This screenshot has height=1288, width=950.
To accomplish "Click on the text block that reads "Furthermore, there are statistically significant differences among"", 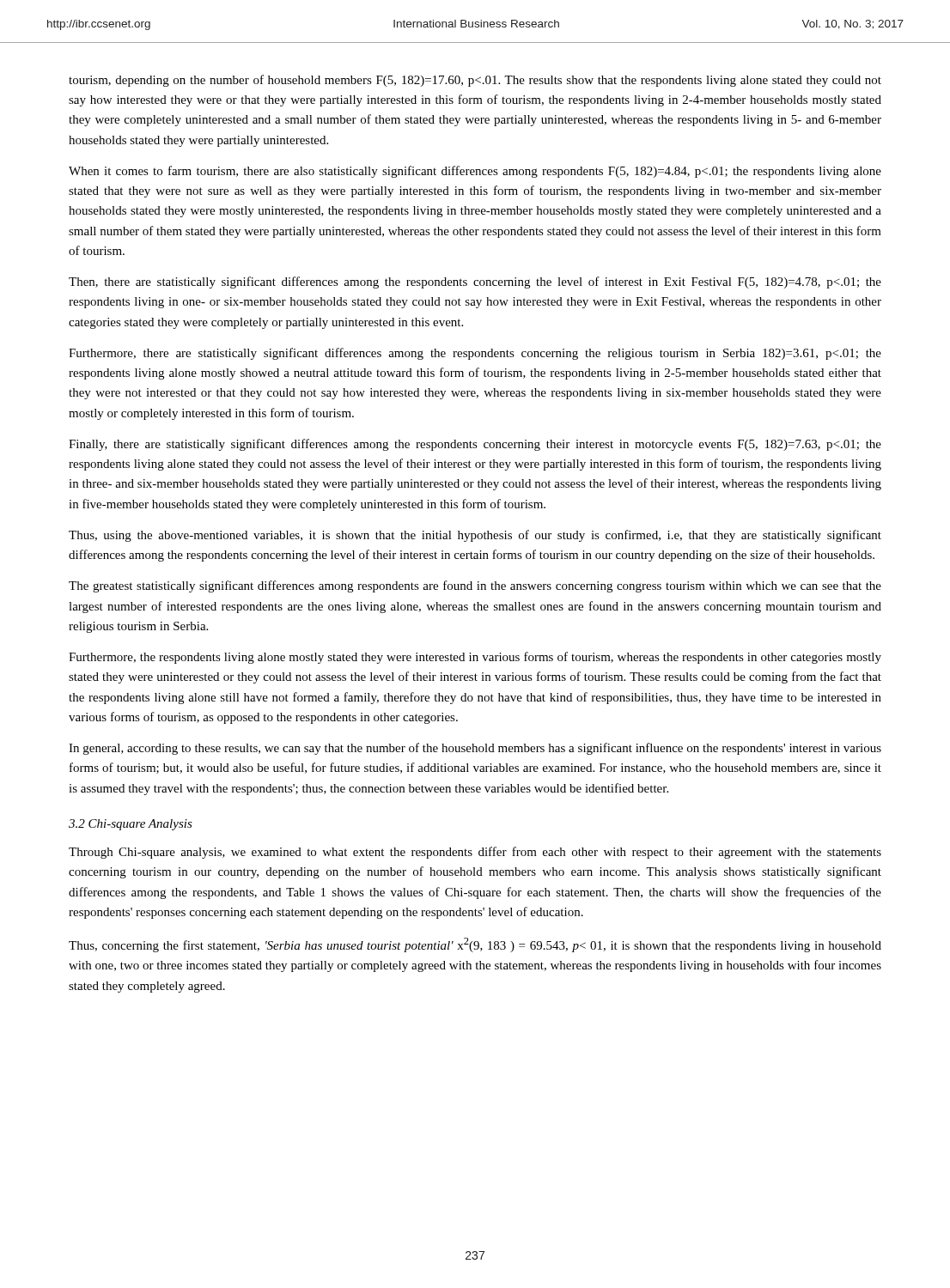I will pos(475,383).
